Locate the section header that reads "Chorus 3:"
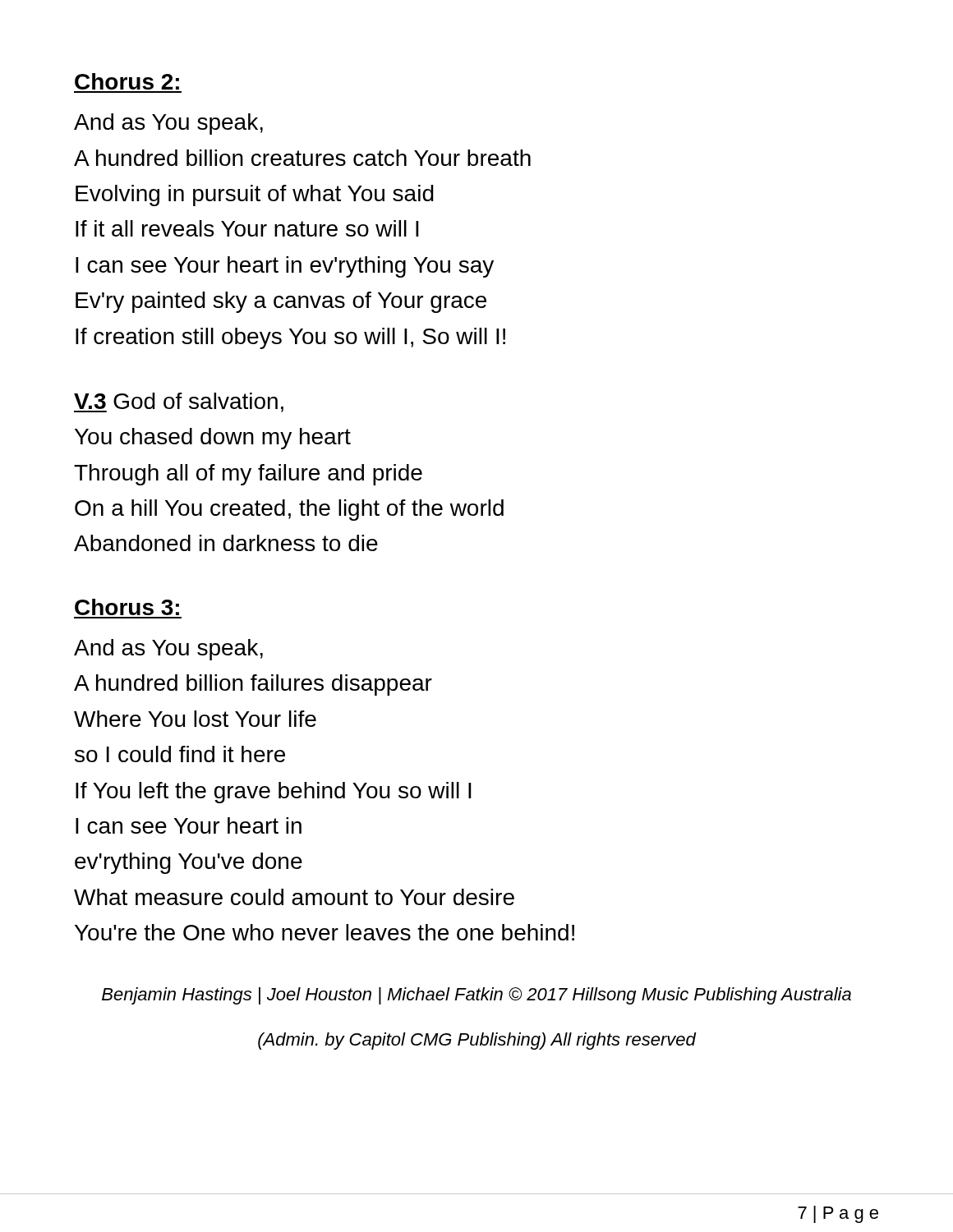Screen dimensions: 1232x953 tap(127, 607)
